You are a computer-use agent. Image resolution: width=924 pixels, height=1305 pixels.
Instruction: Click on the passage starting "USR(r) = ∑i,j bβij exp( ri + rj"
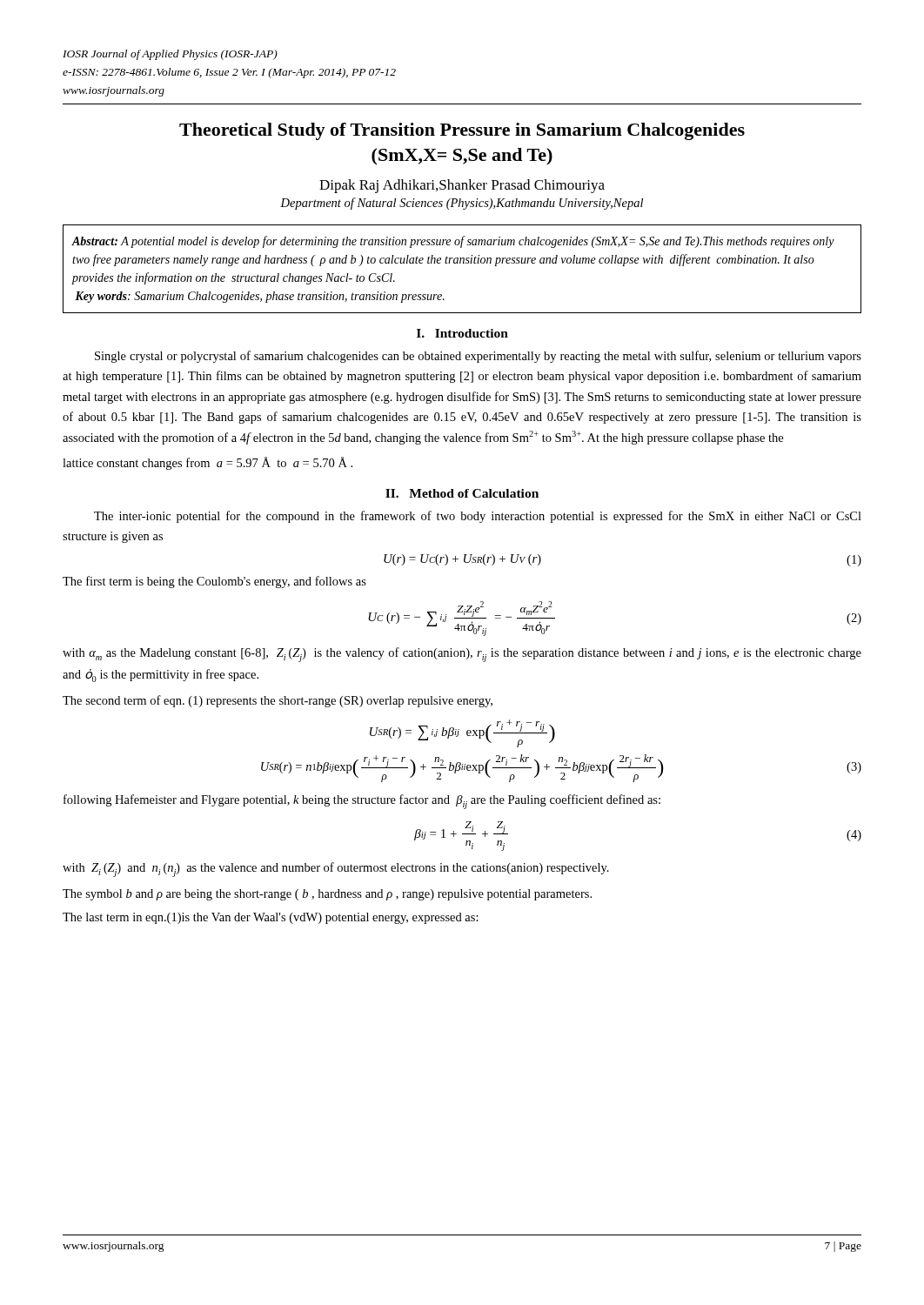462,732
